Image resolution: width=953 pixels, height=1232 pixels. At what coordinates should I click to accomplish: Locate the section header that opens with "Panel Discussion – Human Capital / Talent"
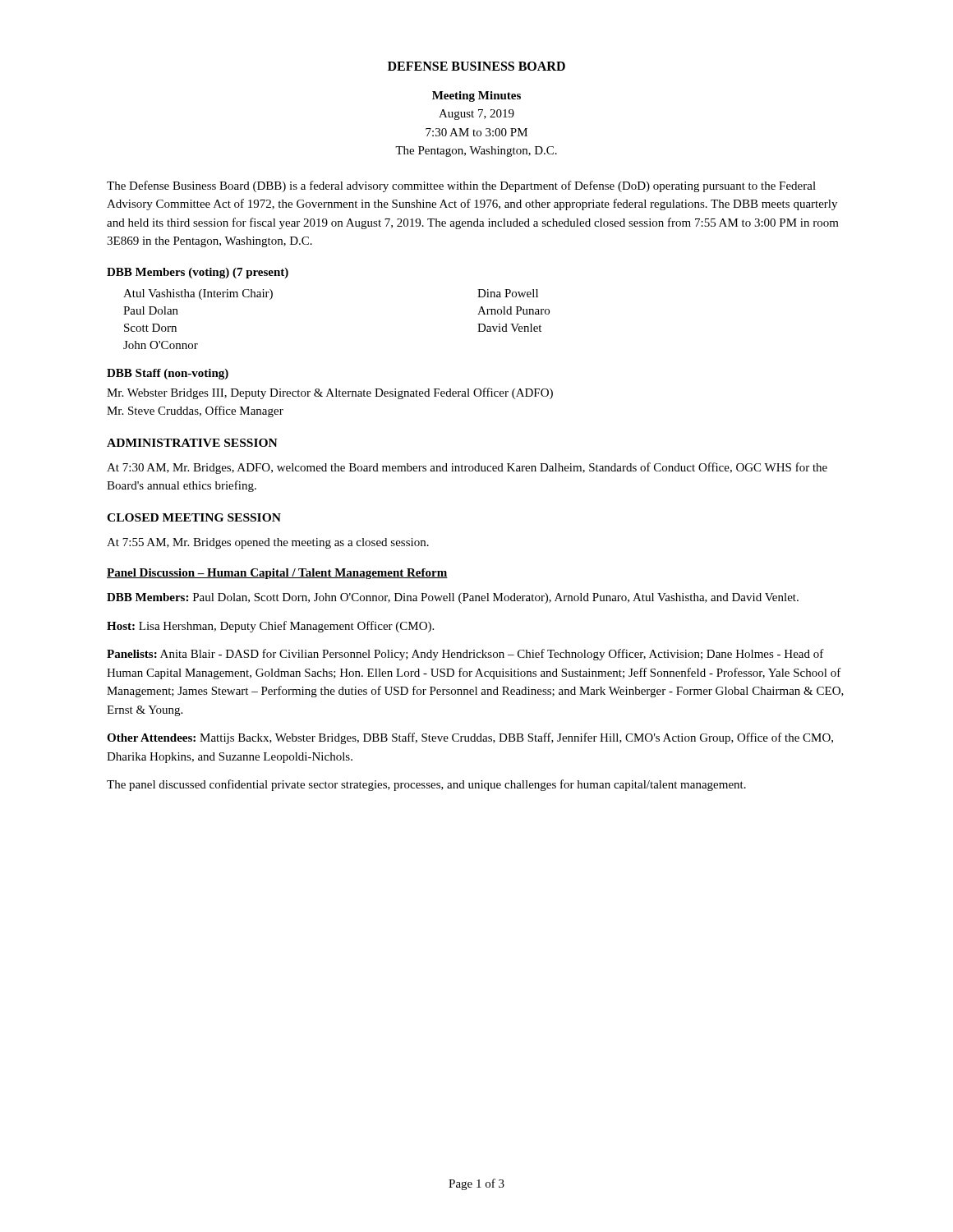(277, 572)
